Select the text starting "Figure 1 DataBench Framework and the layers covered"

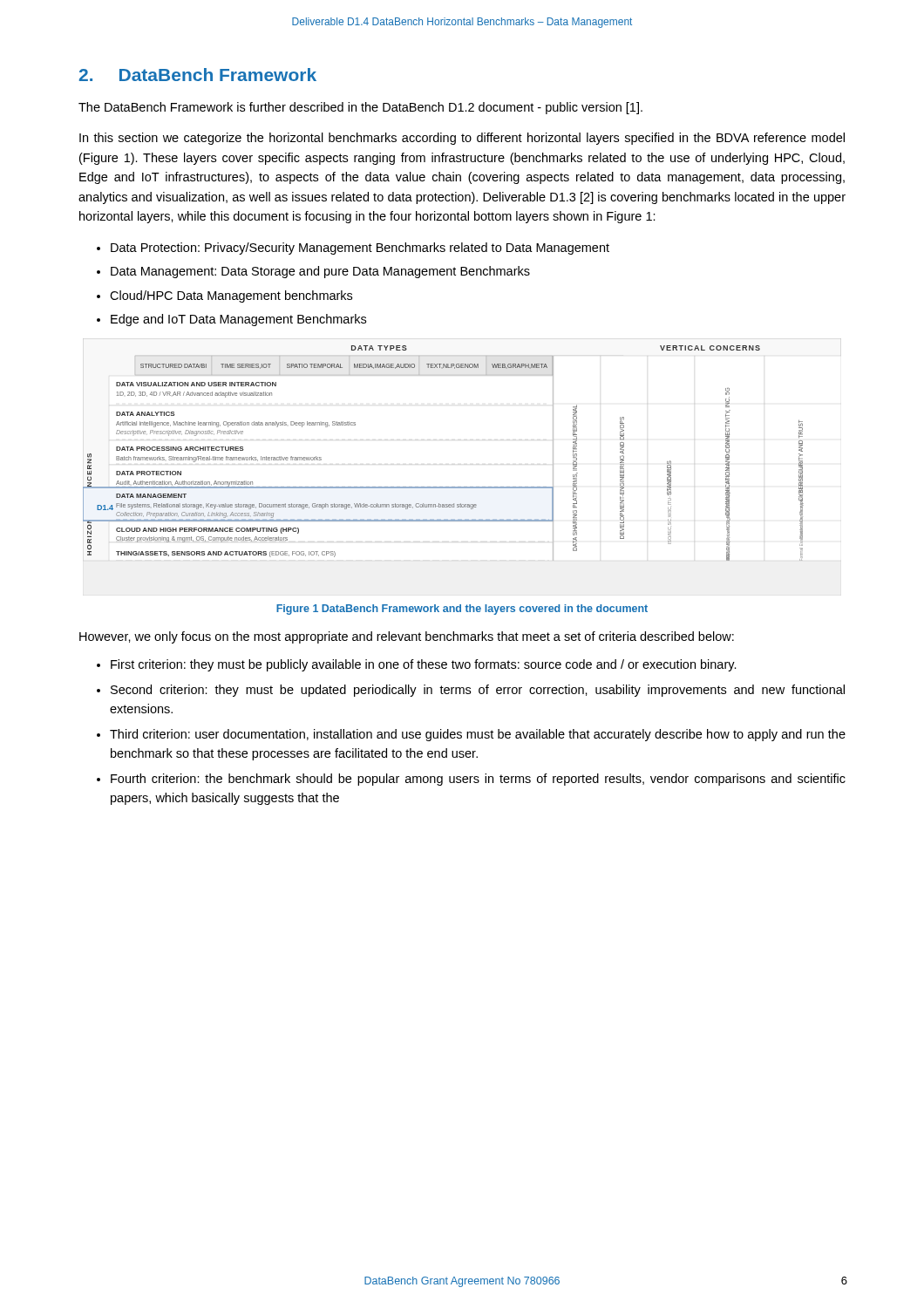pyautogui.click(x=462, y=608)
